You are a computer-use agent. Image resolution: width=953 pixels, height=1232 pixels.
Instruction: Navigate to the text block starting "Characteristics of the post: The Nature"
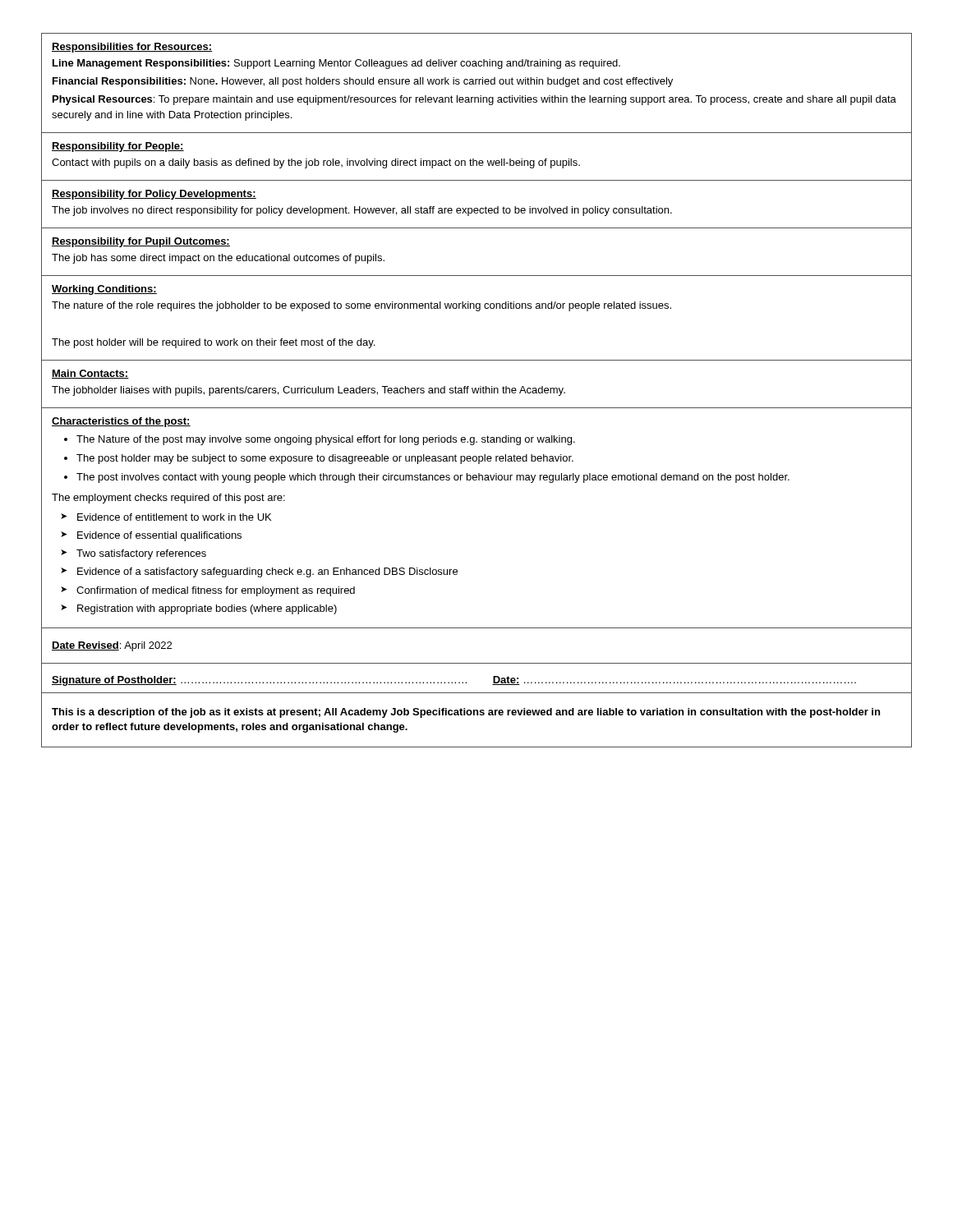point(121,422)
